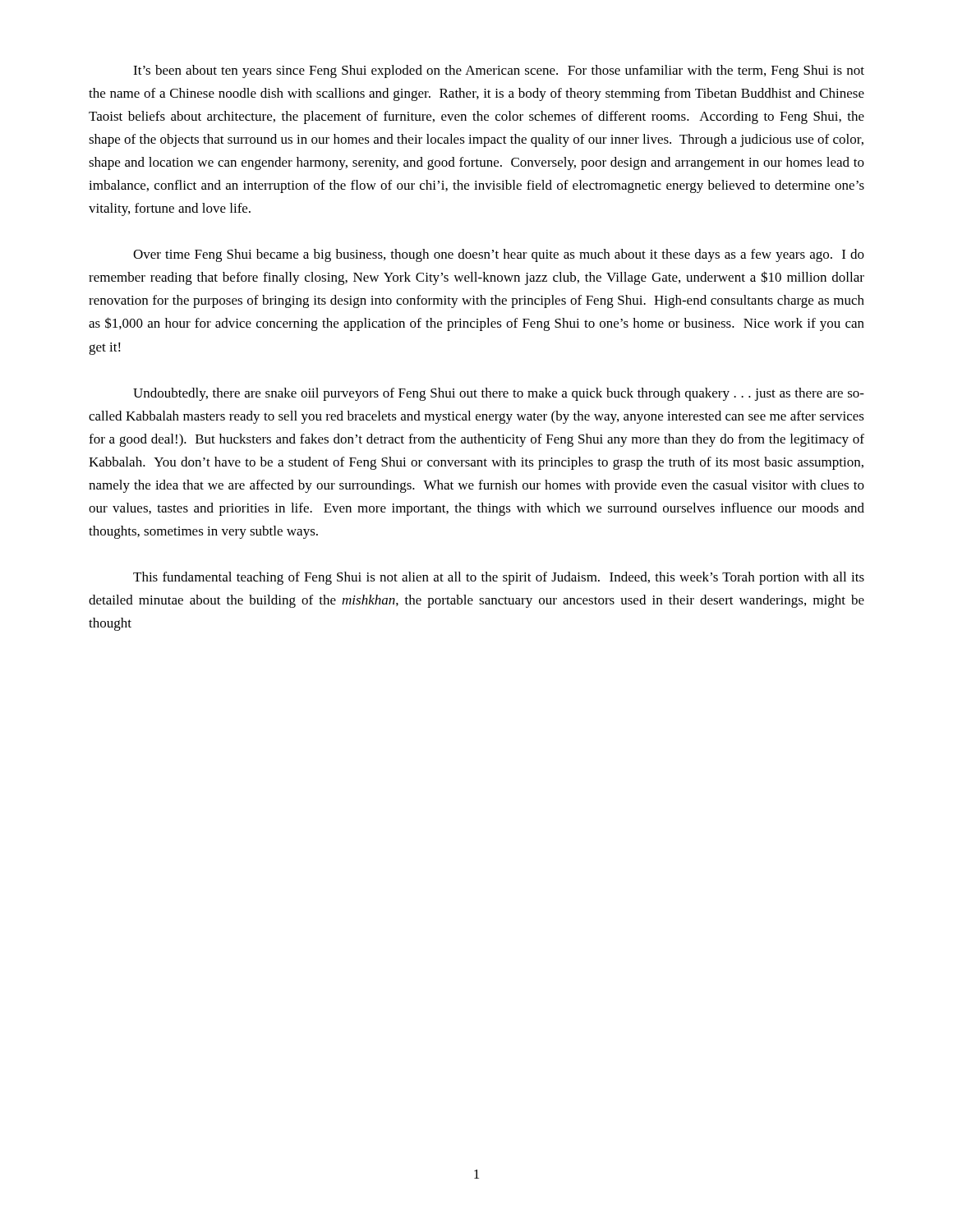Locate the text block that says "Over time Feng Shui became a"
Viewport: 953px width, 1232px height.
click(476, 301)
